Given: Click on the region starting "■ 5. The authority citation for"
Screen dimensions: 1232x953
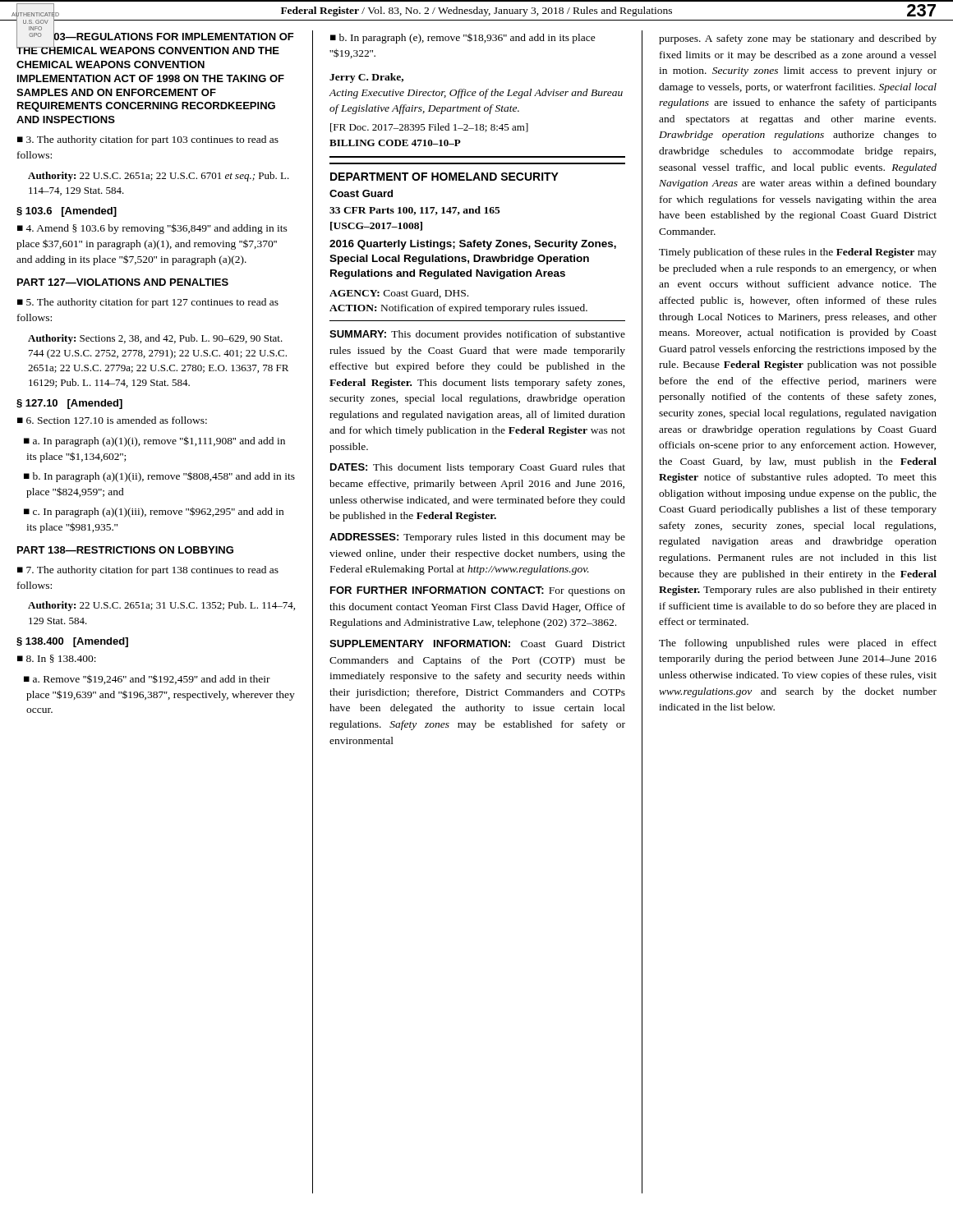Looking at the screenshot, I should pos(147,310).
